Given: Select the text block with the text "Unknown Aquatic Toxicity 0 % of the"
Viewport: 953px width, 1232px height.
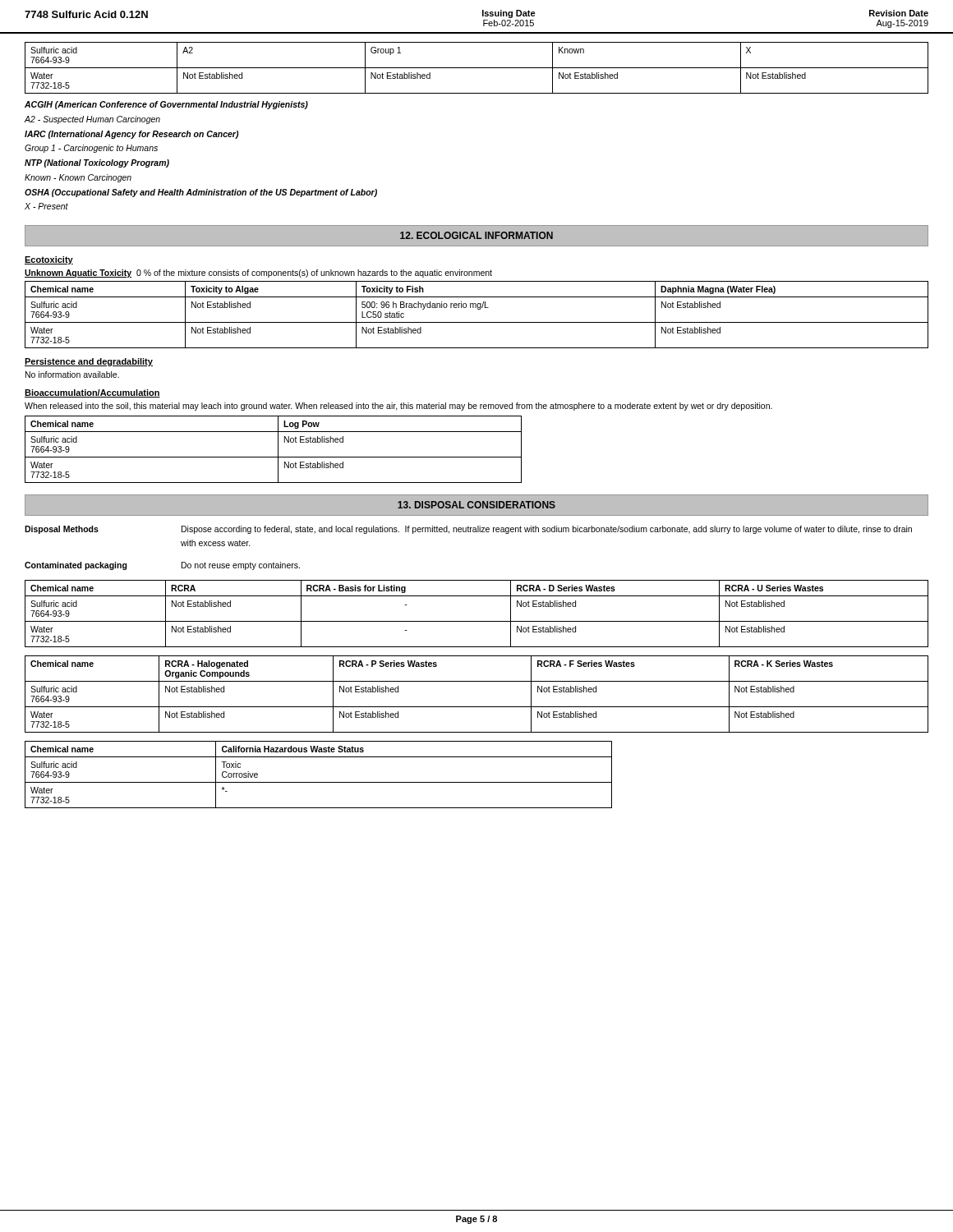Looking at the screenshot, I should tap(258, 273).
